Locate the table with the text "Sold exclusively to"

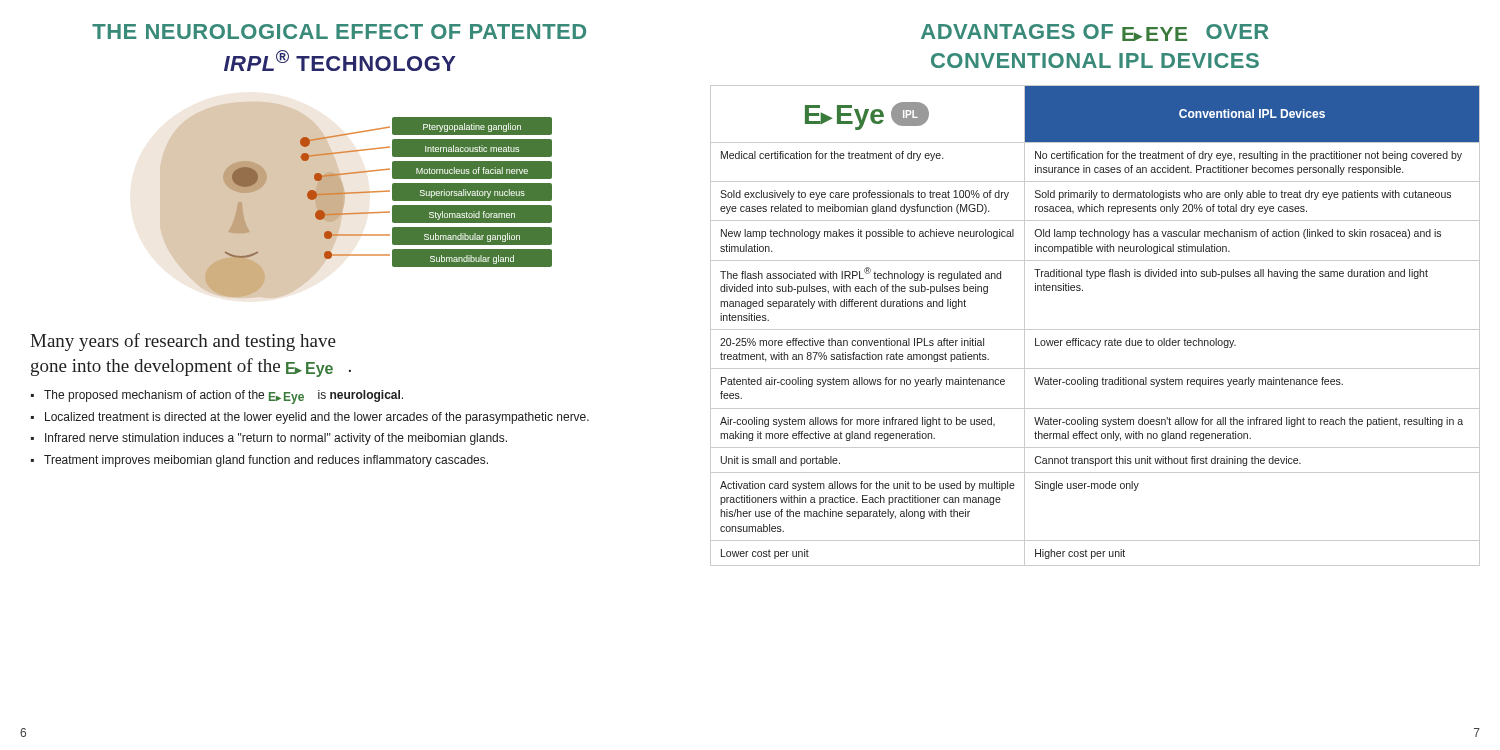pyautogui.click(x=1095, y=325)
